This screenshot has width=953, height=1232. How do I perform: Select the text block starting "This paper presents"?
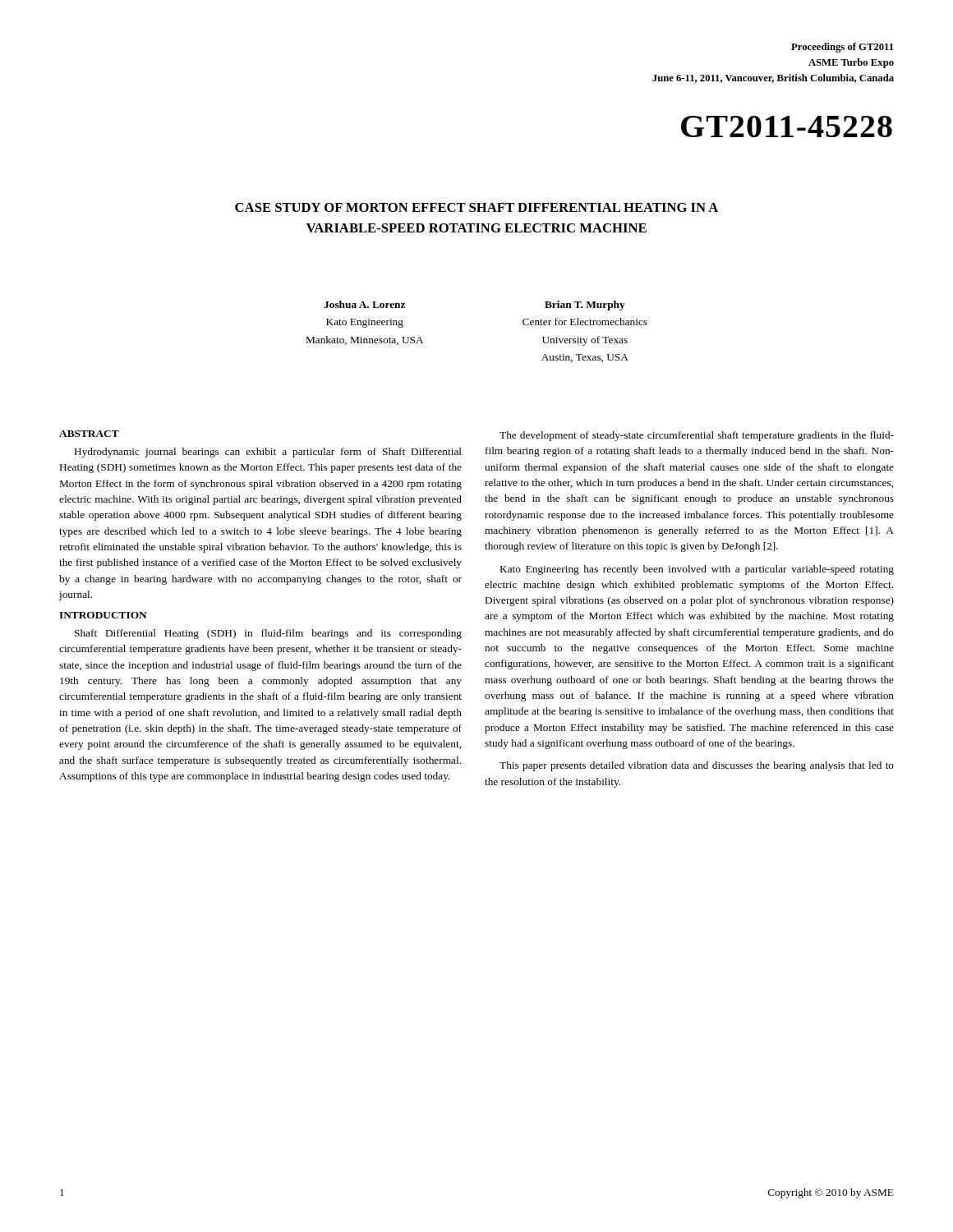[x=689, y=773]
